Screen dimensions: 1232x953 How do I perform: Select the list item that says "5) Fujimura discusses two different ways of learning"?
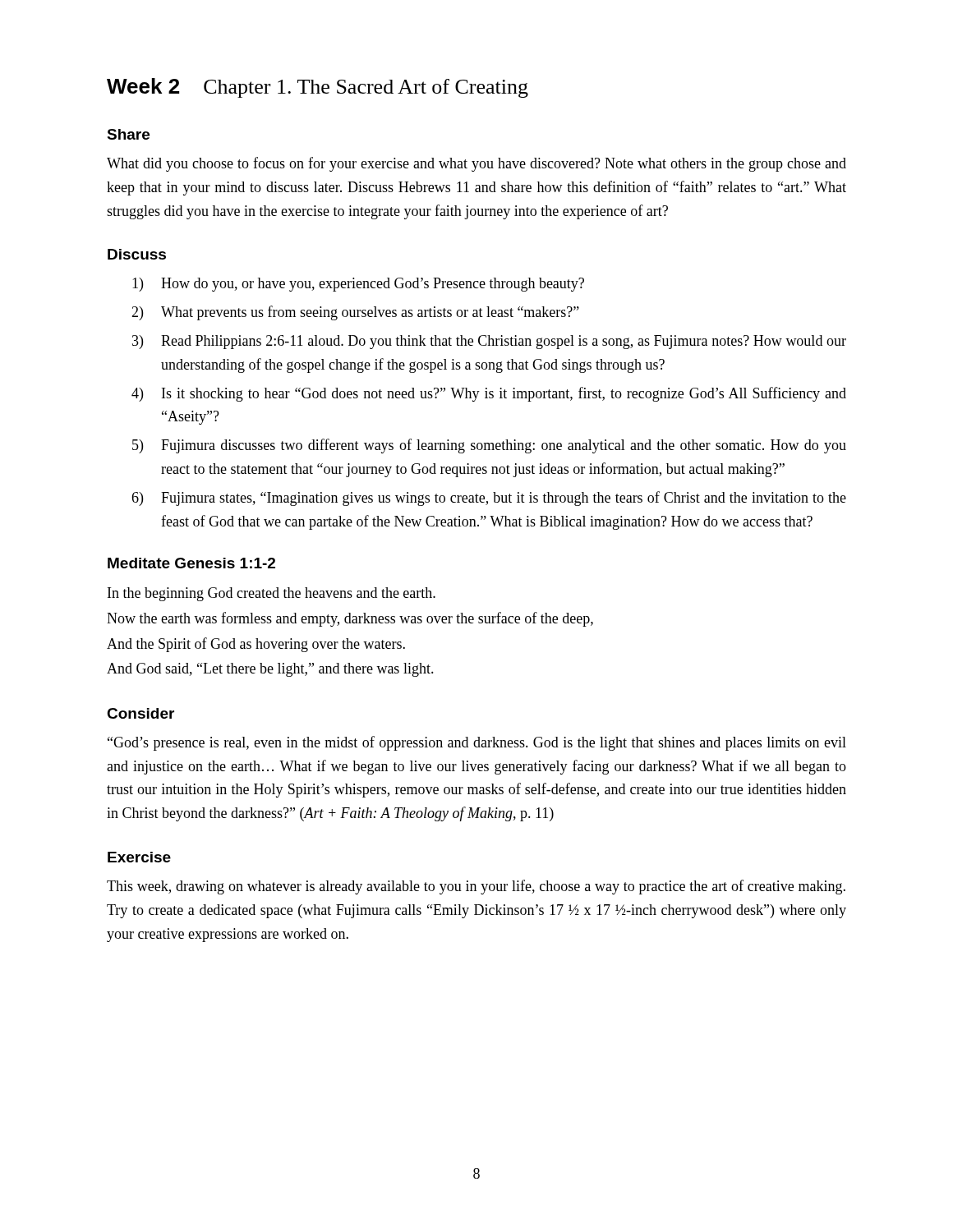489,457
